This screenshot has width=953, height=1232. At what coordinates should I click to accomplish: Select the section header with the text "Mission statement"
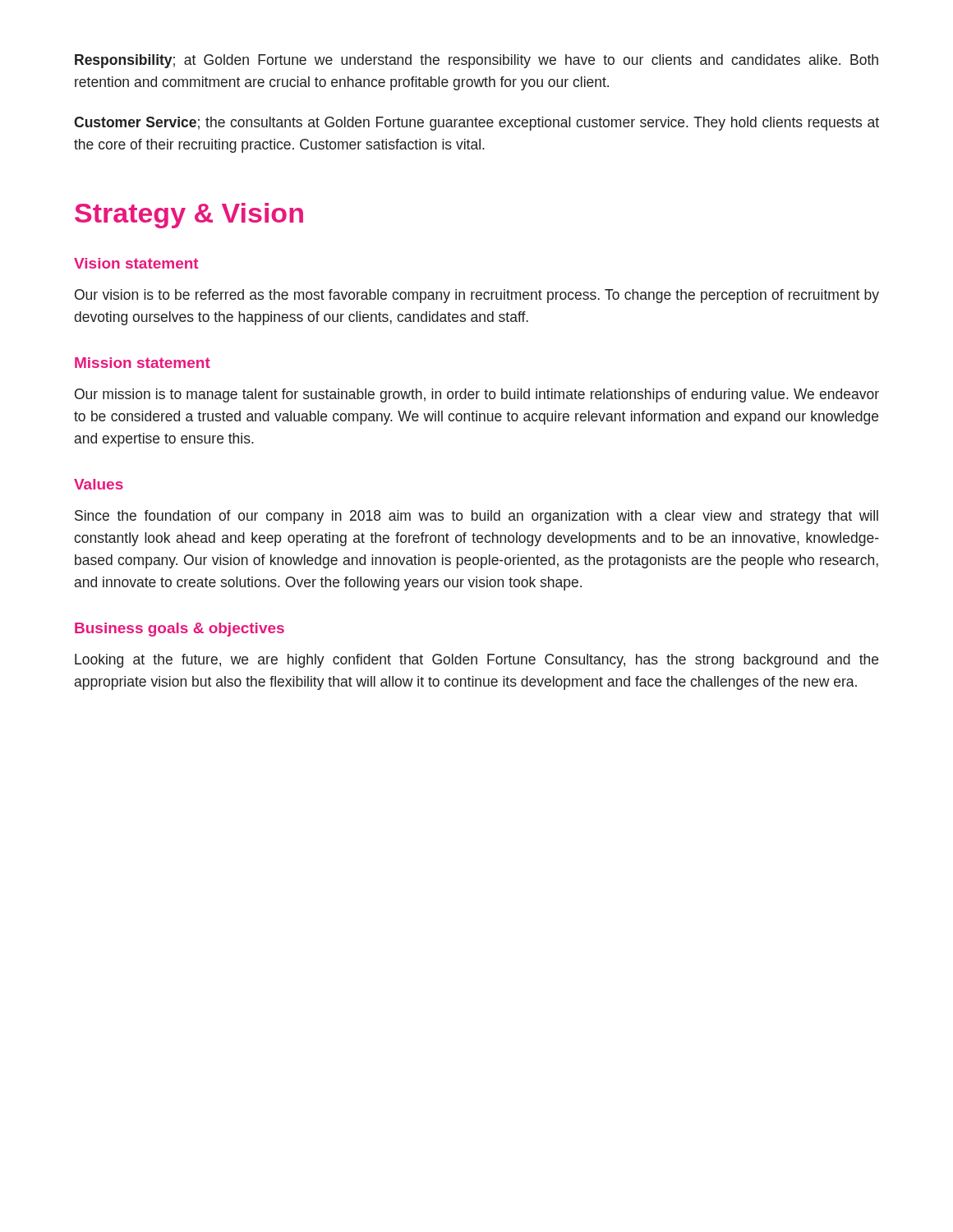click(142, 363)
